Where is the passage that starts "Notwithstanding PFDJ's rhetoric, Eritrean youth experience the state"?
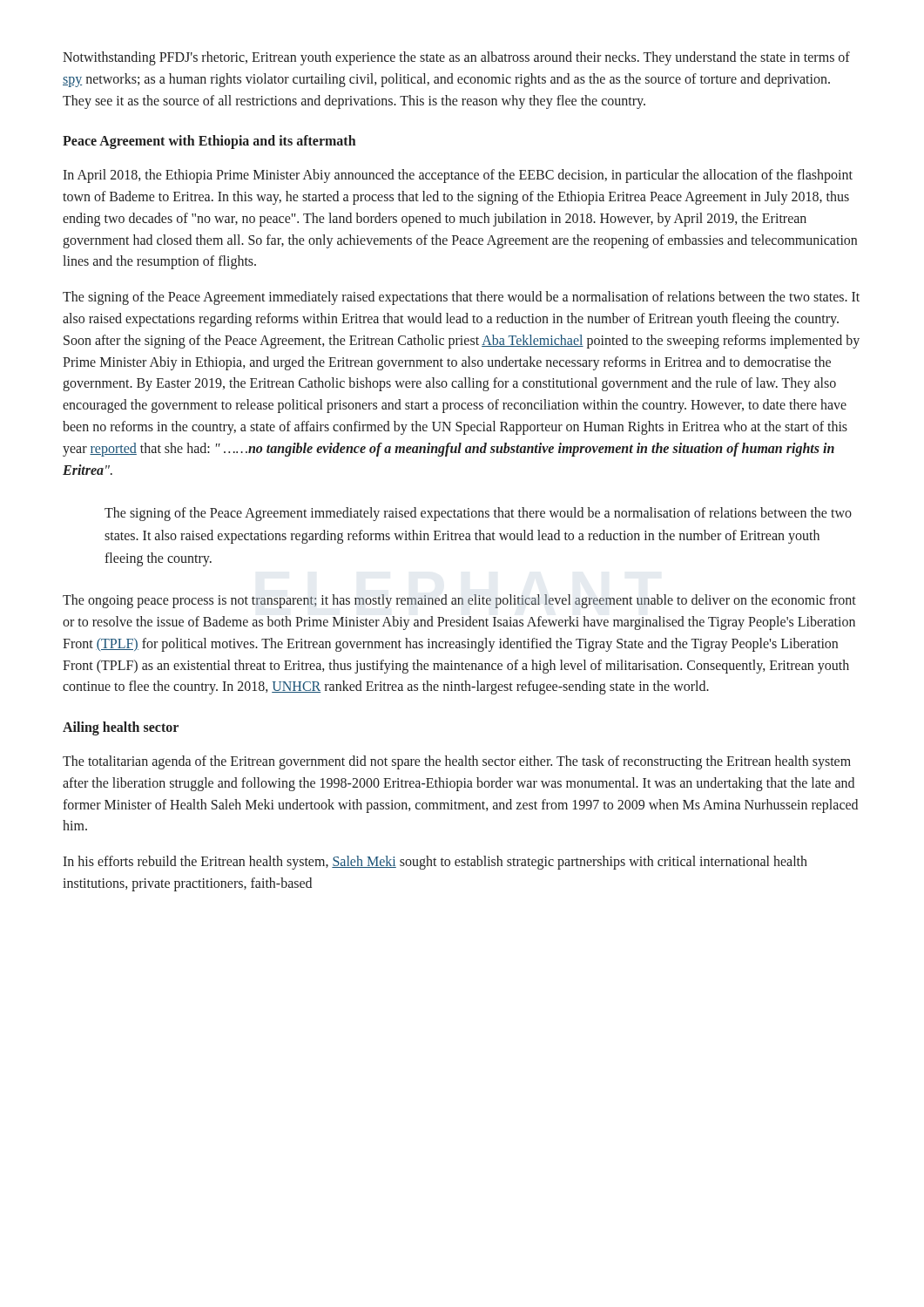Screen dimensions: 1307x924 [462, 79]
